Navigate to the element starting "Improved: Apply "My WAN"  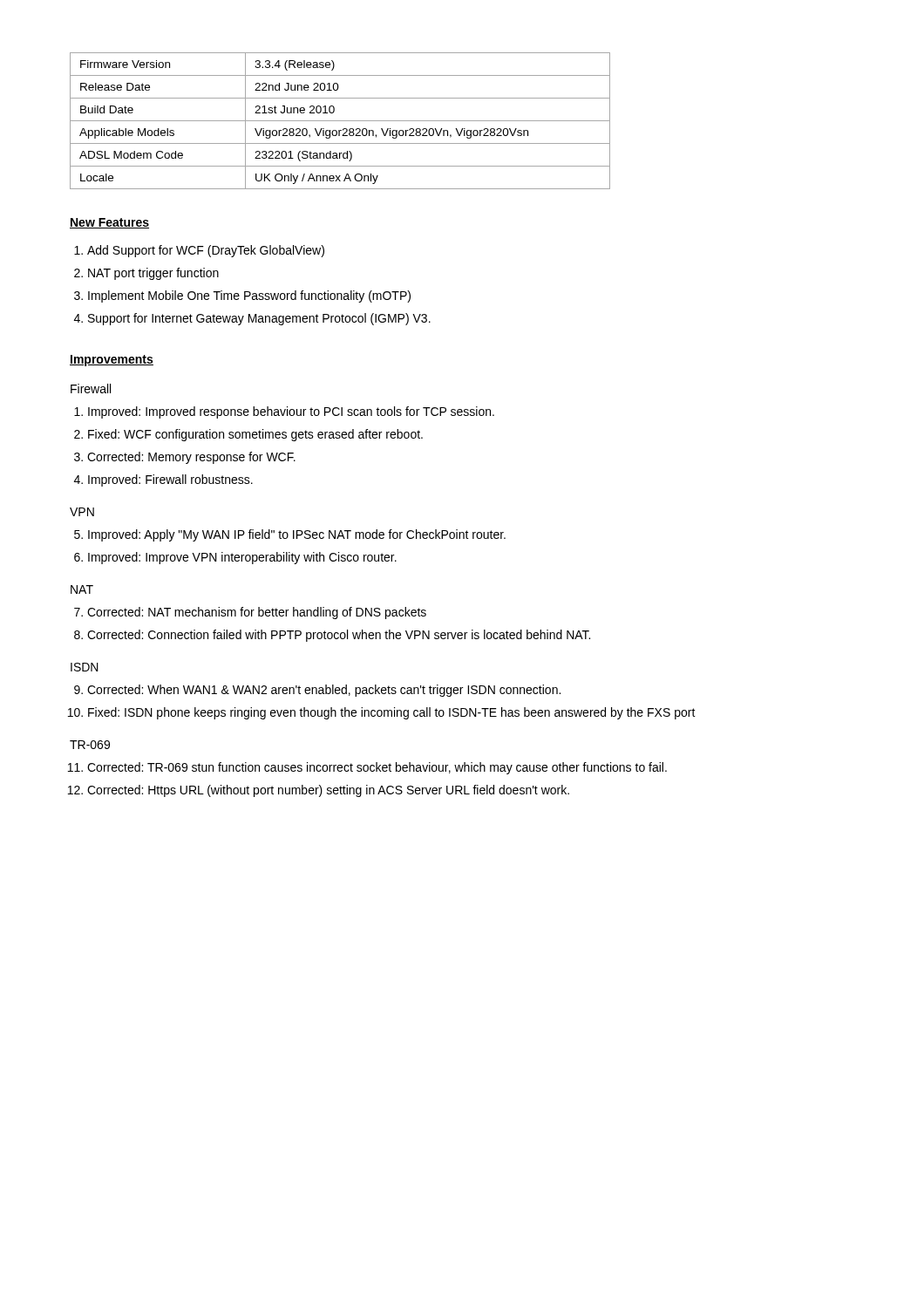pos(471,535)
